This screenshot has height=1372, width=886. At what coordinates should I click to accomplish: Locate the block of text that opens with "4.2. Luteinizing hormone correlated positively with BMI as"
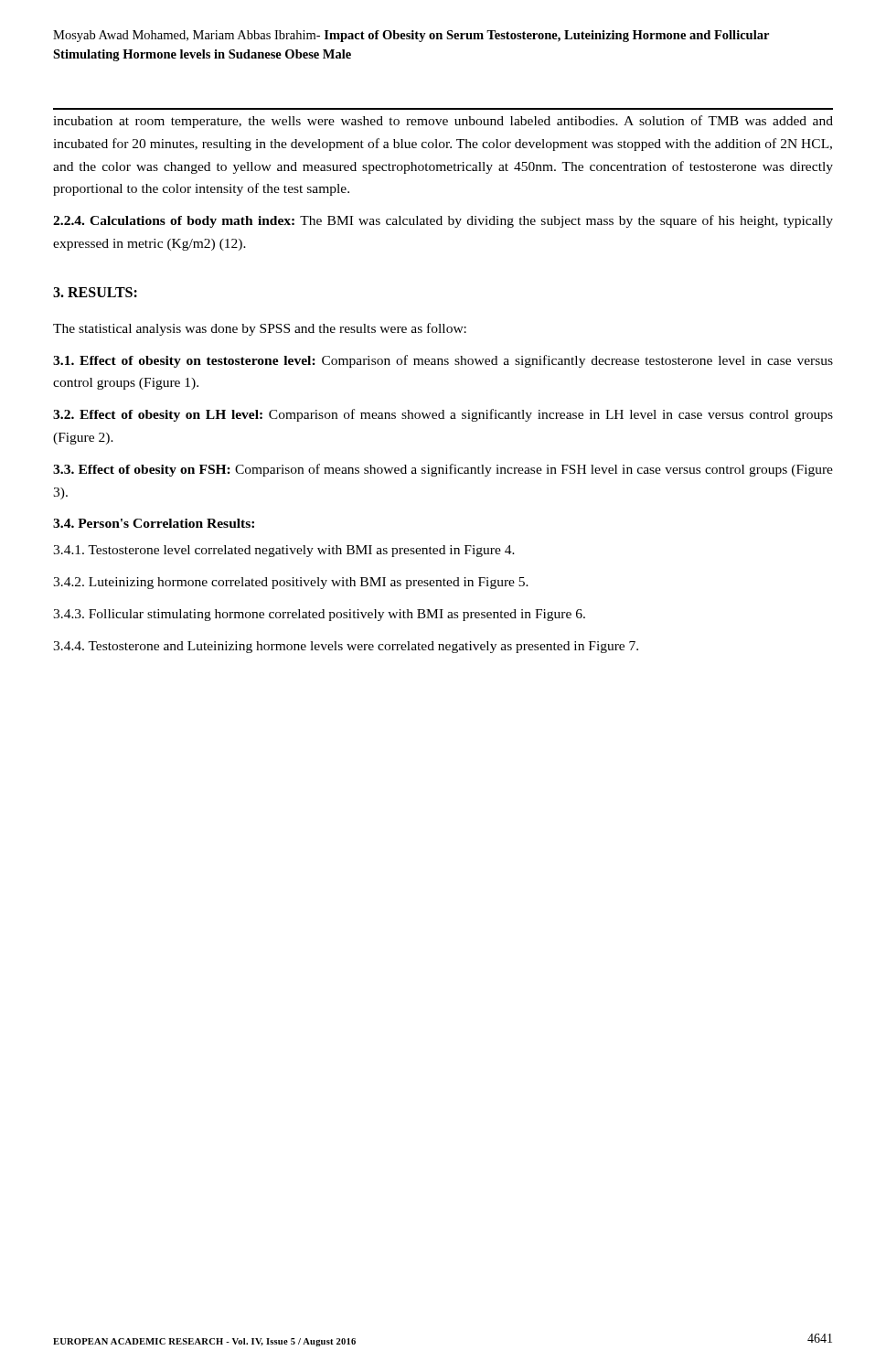443,582
